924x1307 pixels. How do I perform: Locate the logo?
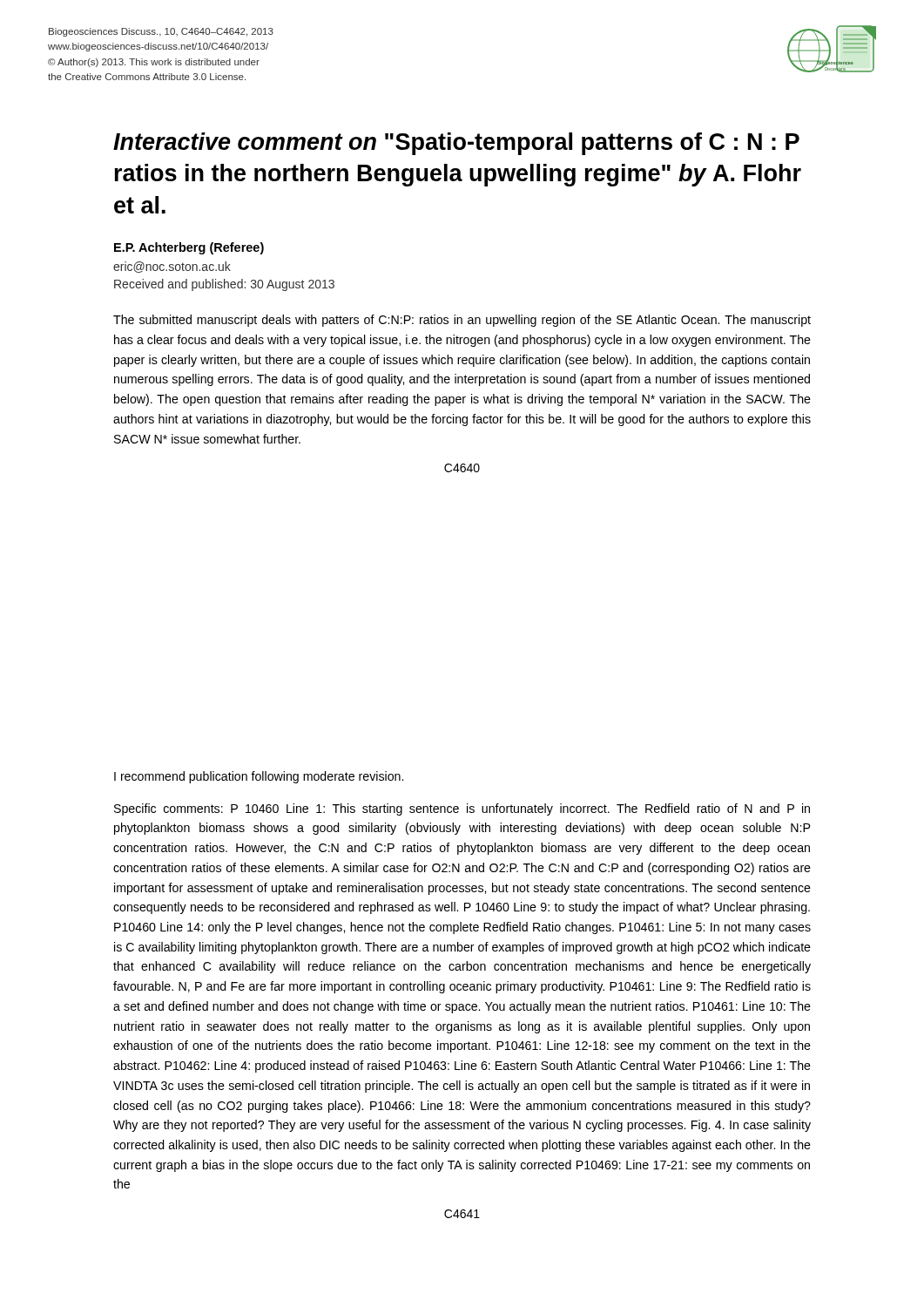tap(830, 51)
